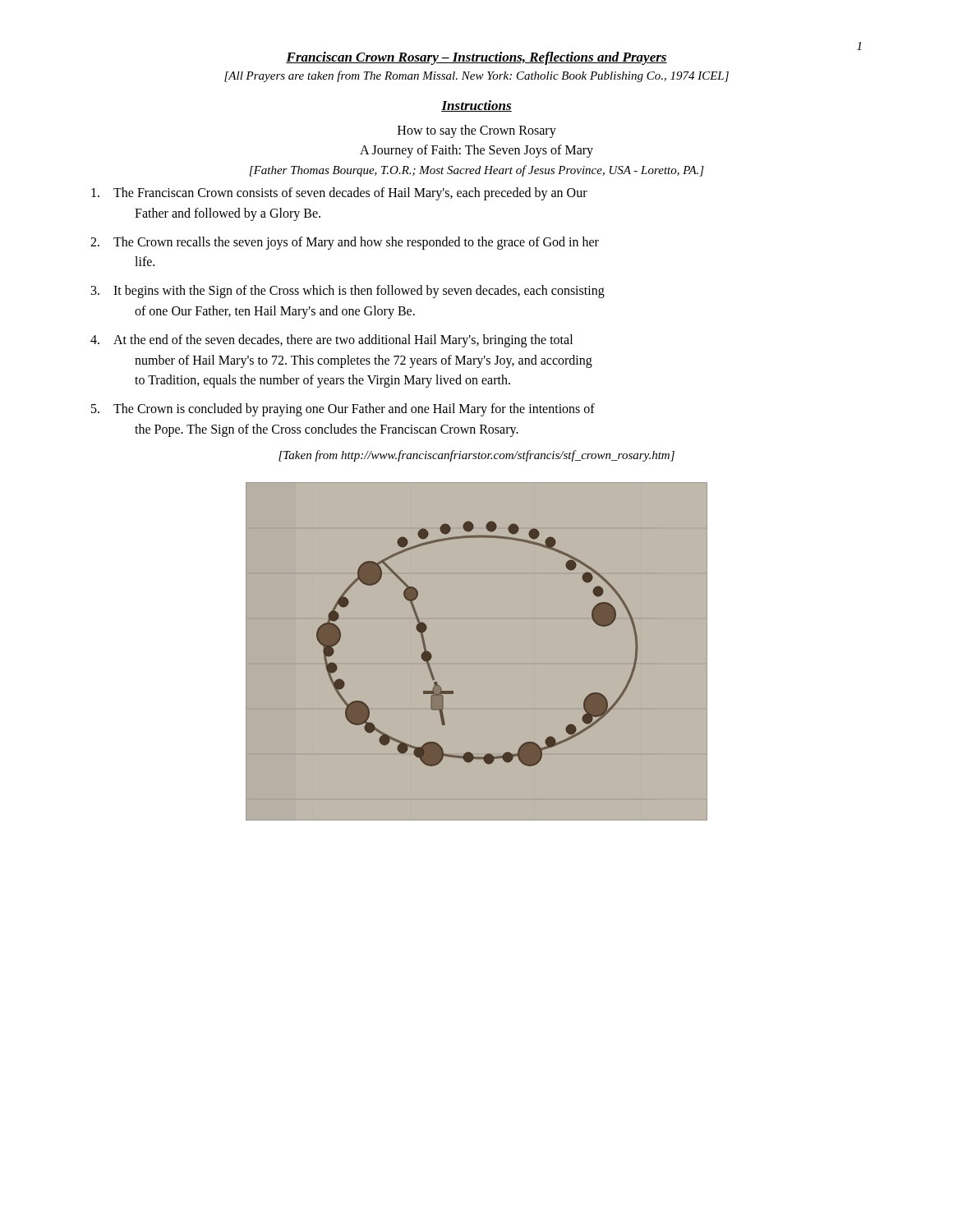Navigate to the text block starting "How to say the"

(x=476, y=150)
